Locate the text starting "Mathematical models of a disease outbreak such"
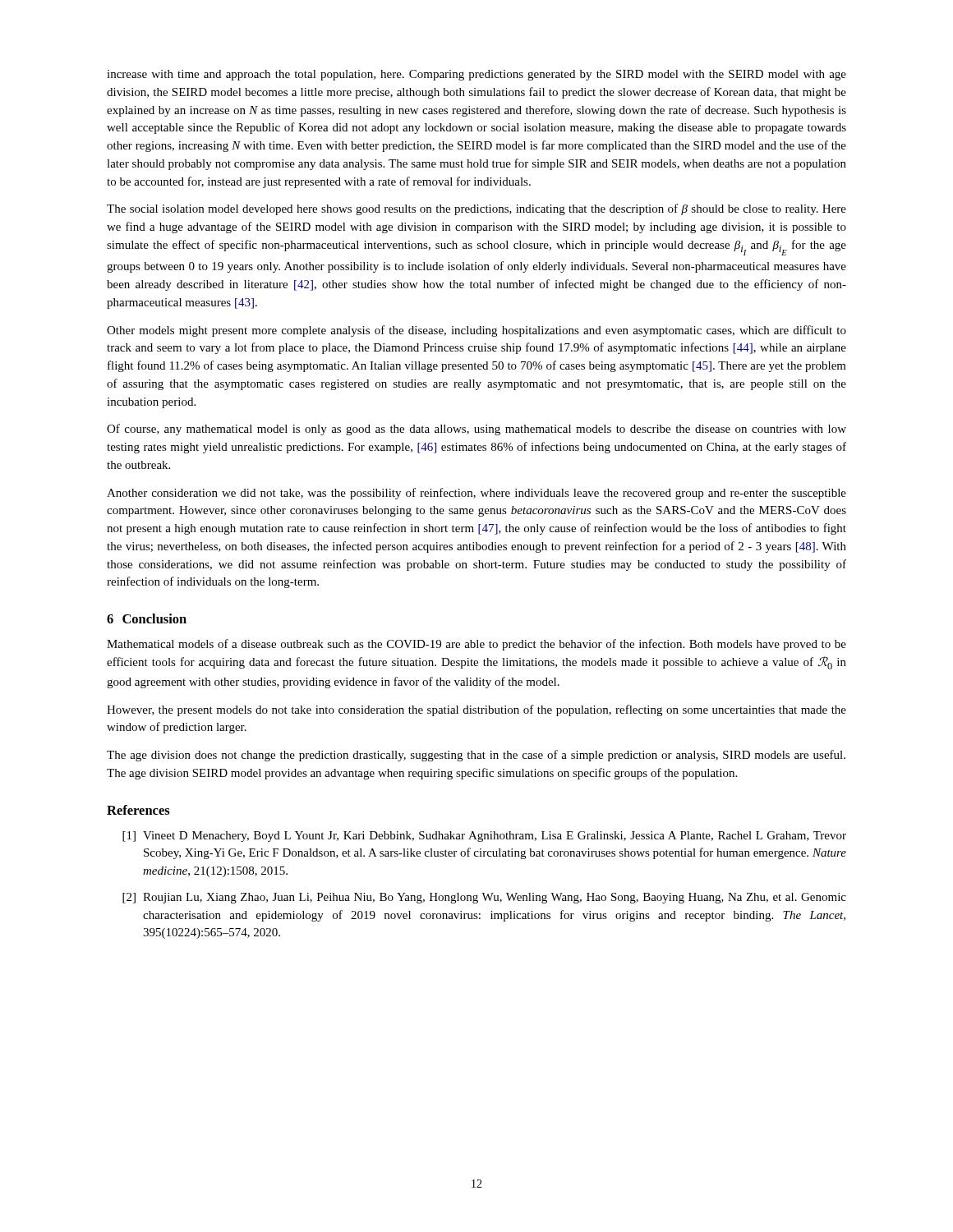 coord(476,664)
